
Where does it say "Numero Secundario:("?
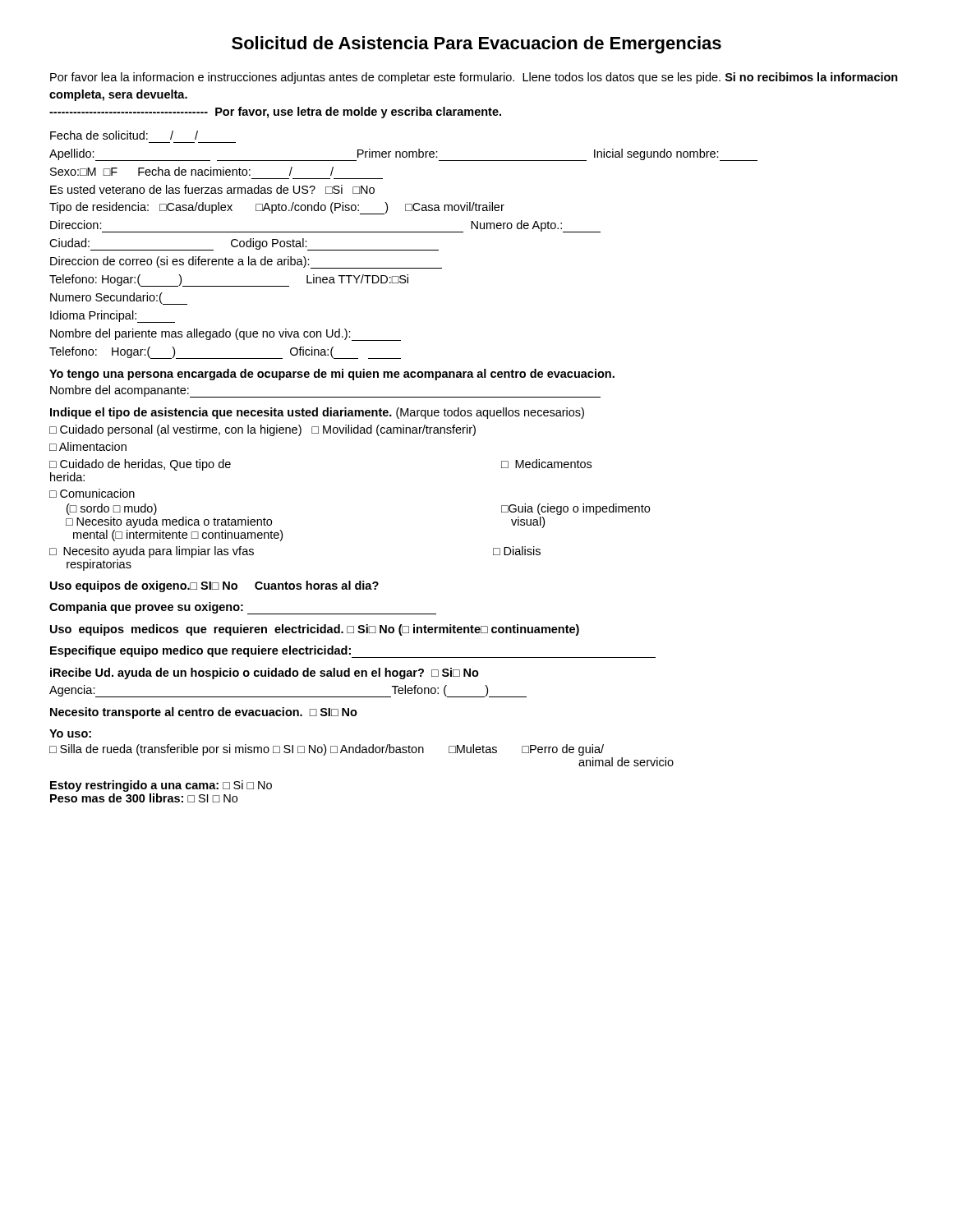(118, 298)
